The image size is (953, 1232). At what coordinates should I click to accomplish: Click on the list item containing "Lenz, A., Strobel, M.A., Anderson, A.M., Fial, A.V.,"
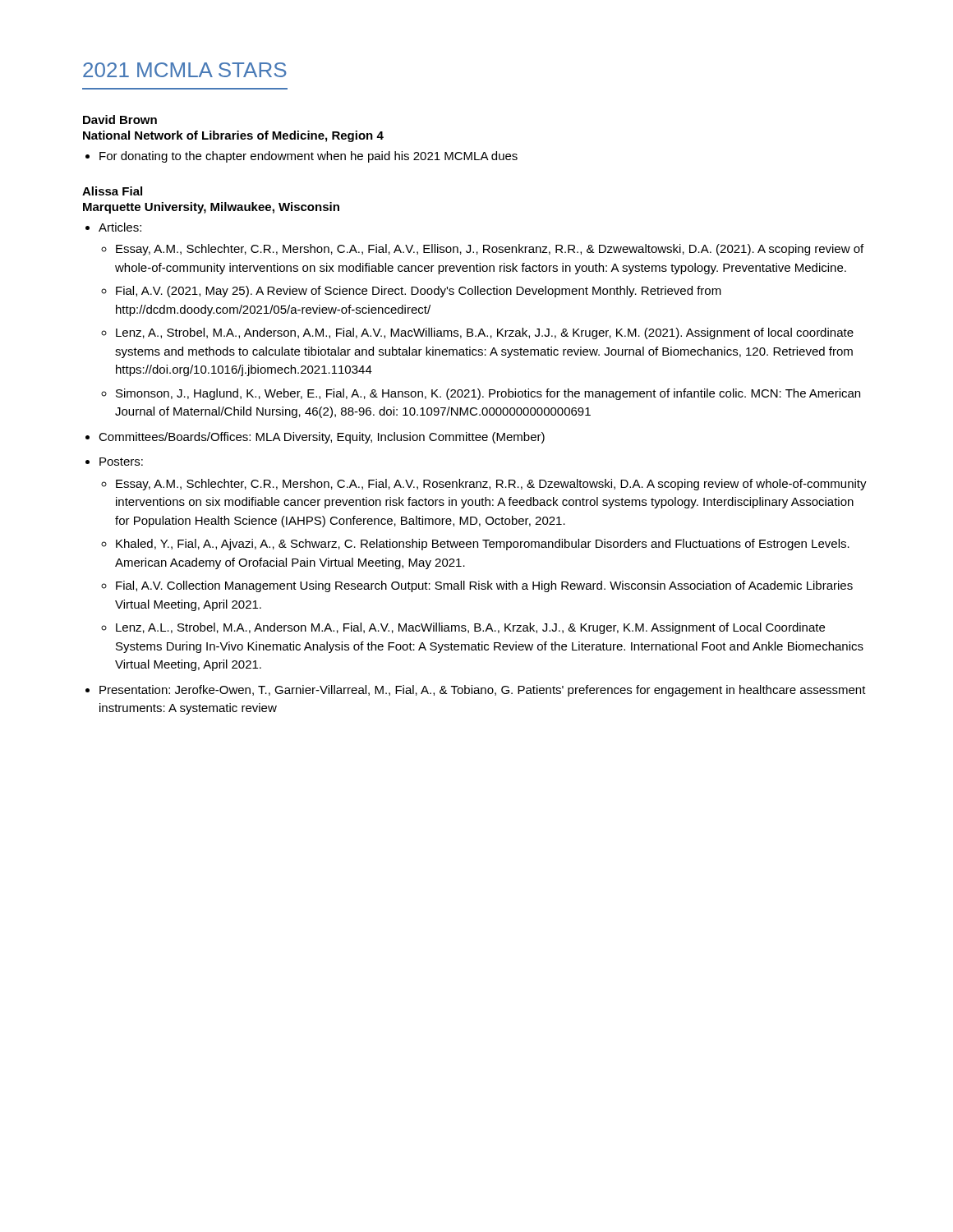point(484,351)
